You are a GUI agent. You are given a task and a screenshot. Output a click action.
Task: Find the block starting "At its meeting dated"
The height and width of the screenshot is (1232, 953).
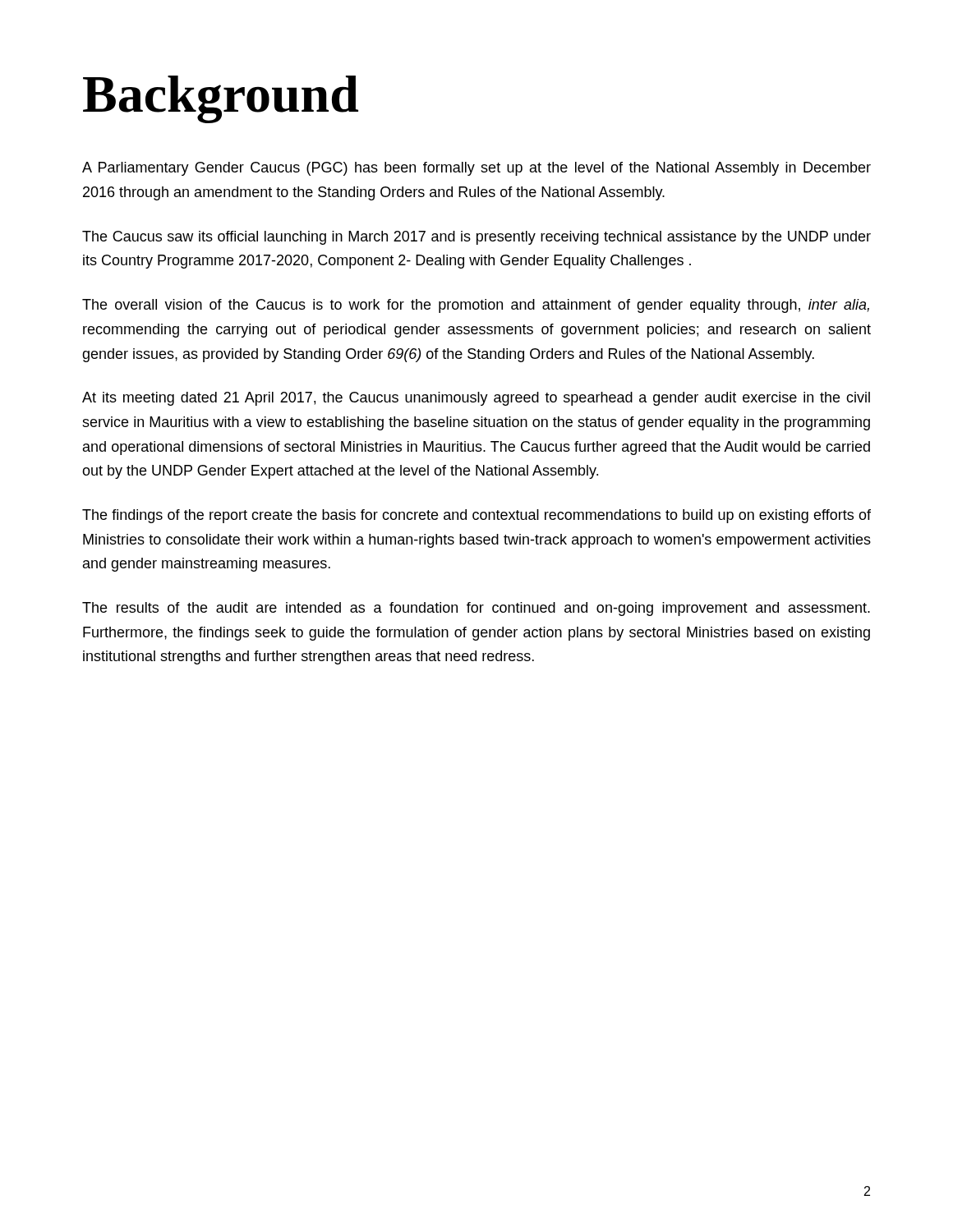coord(476,434)
